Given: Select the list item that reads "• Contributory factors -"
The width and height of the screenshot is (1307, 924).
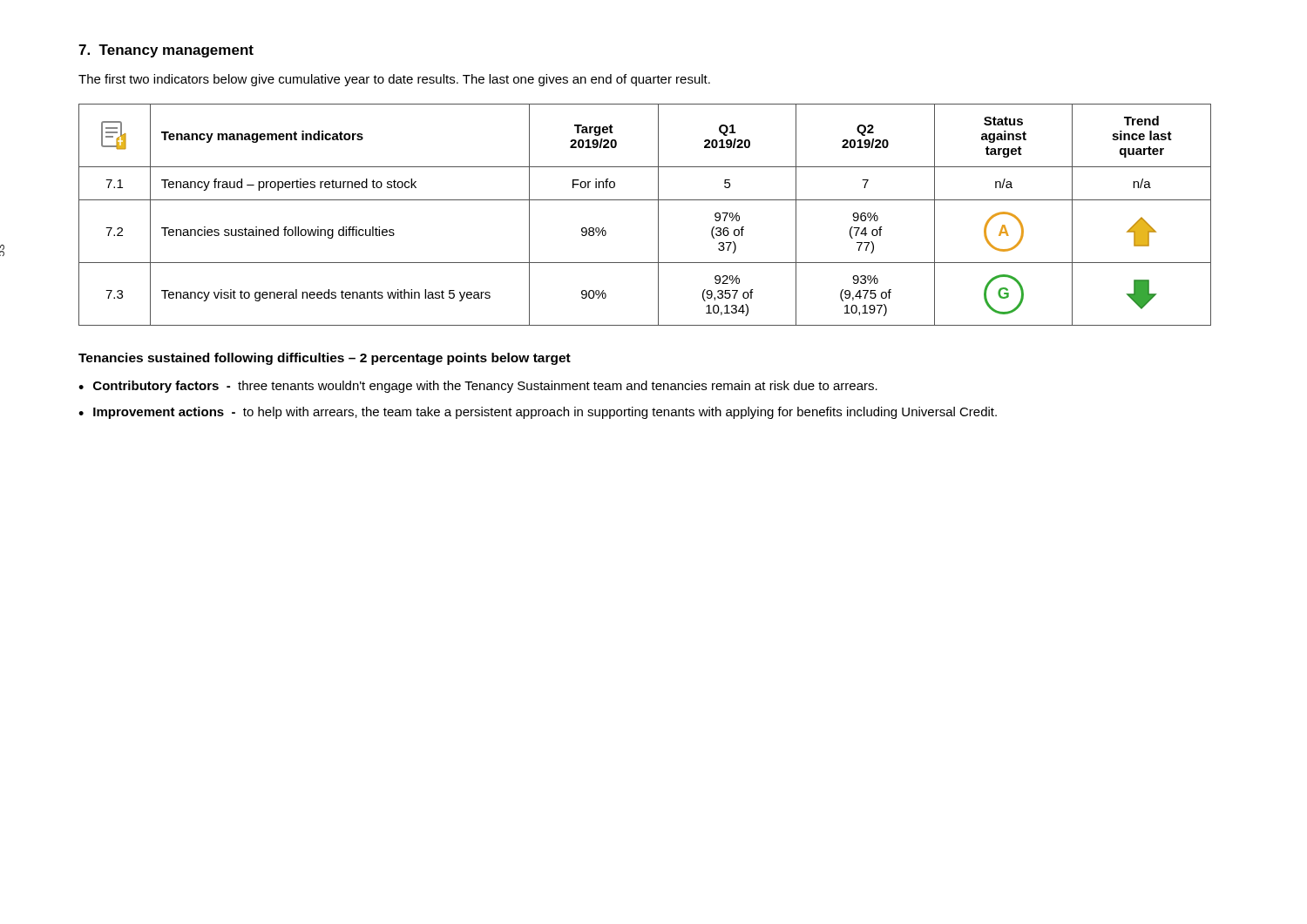Looking at the screenshot, I should (x=478, y=387).
